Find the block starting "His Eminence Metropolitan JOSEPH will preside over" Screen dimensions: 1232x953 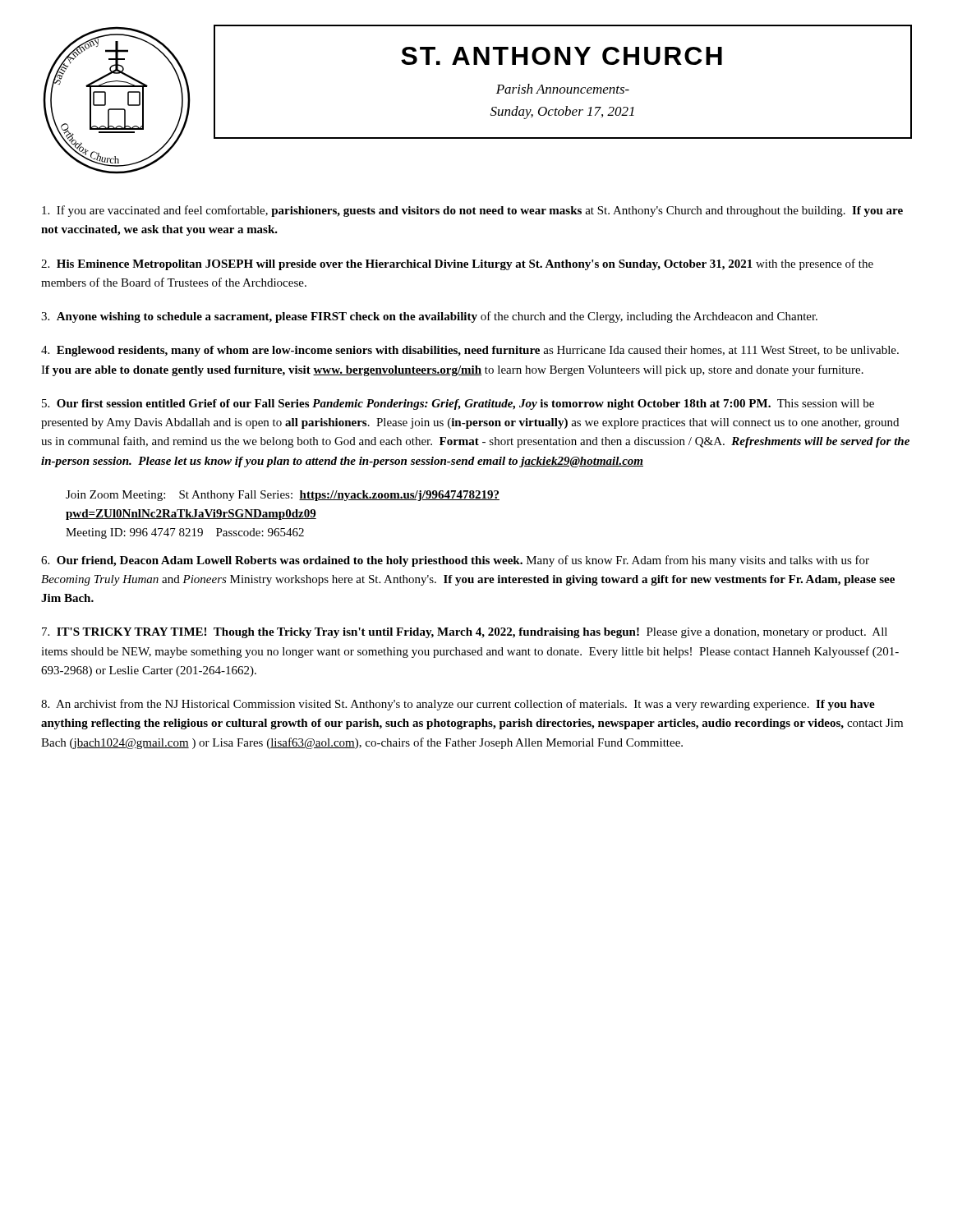[457, 273]
